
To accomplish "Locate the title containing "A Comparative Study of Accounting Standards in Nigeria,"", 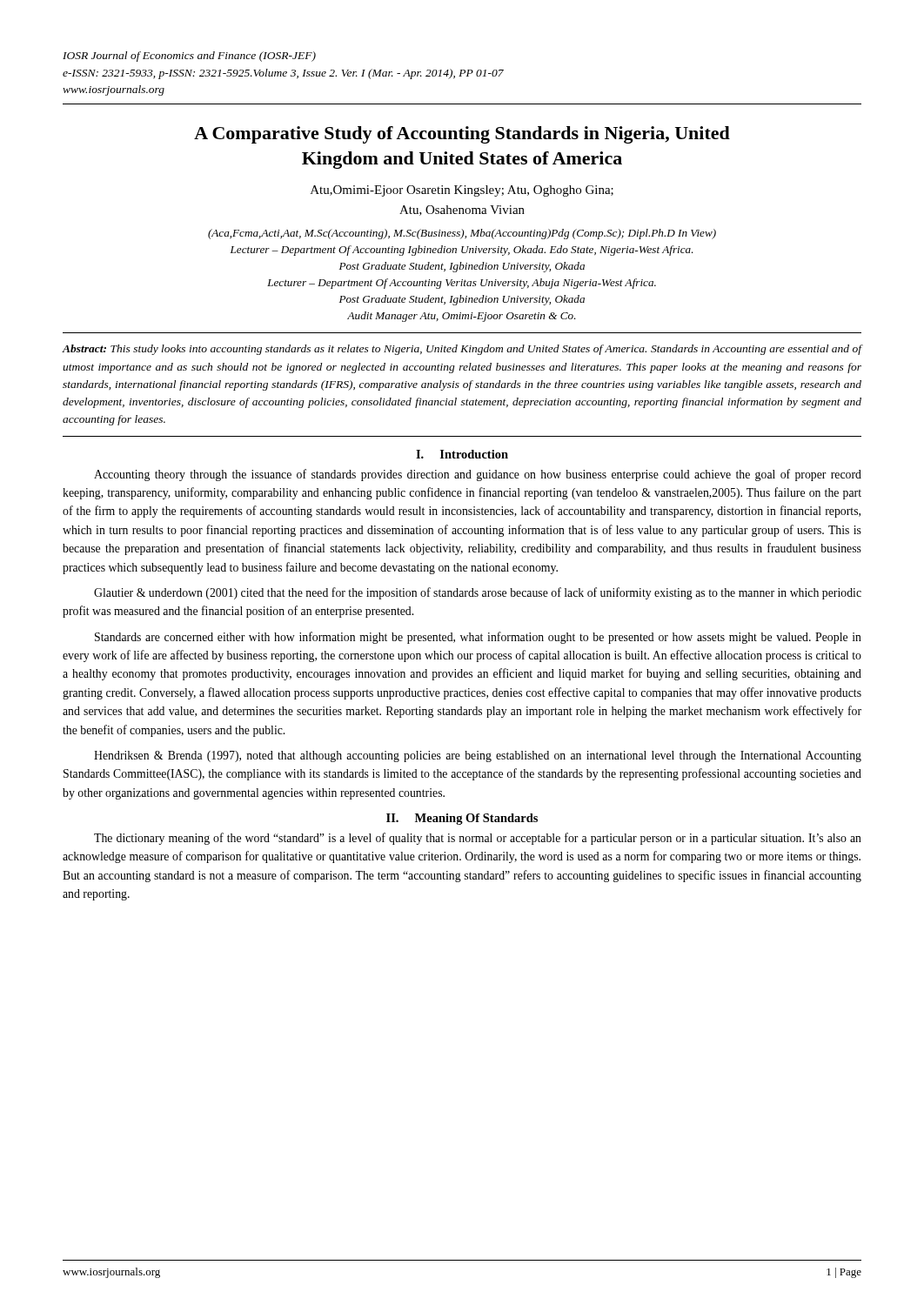I will tap(462, 146).
